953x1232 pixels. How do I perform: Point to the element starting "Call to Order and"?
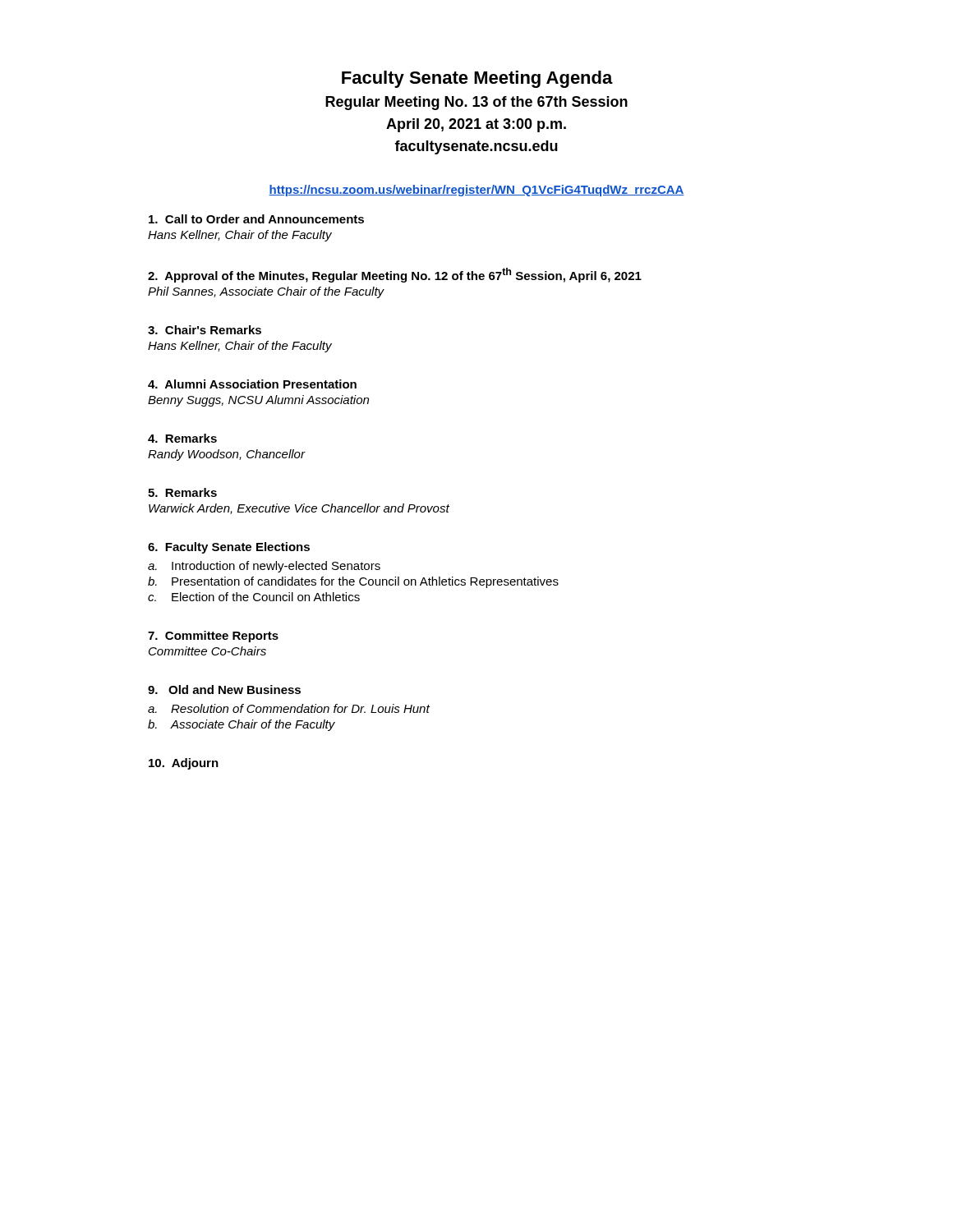[x=256, y=219]
